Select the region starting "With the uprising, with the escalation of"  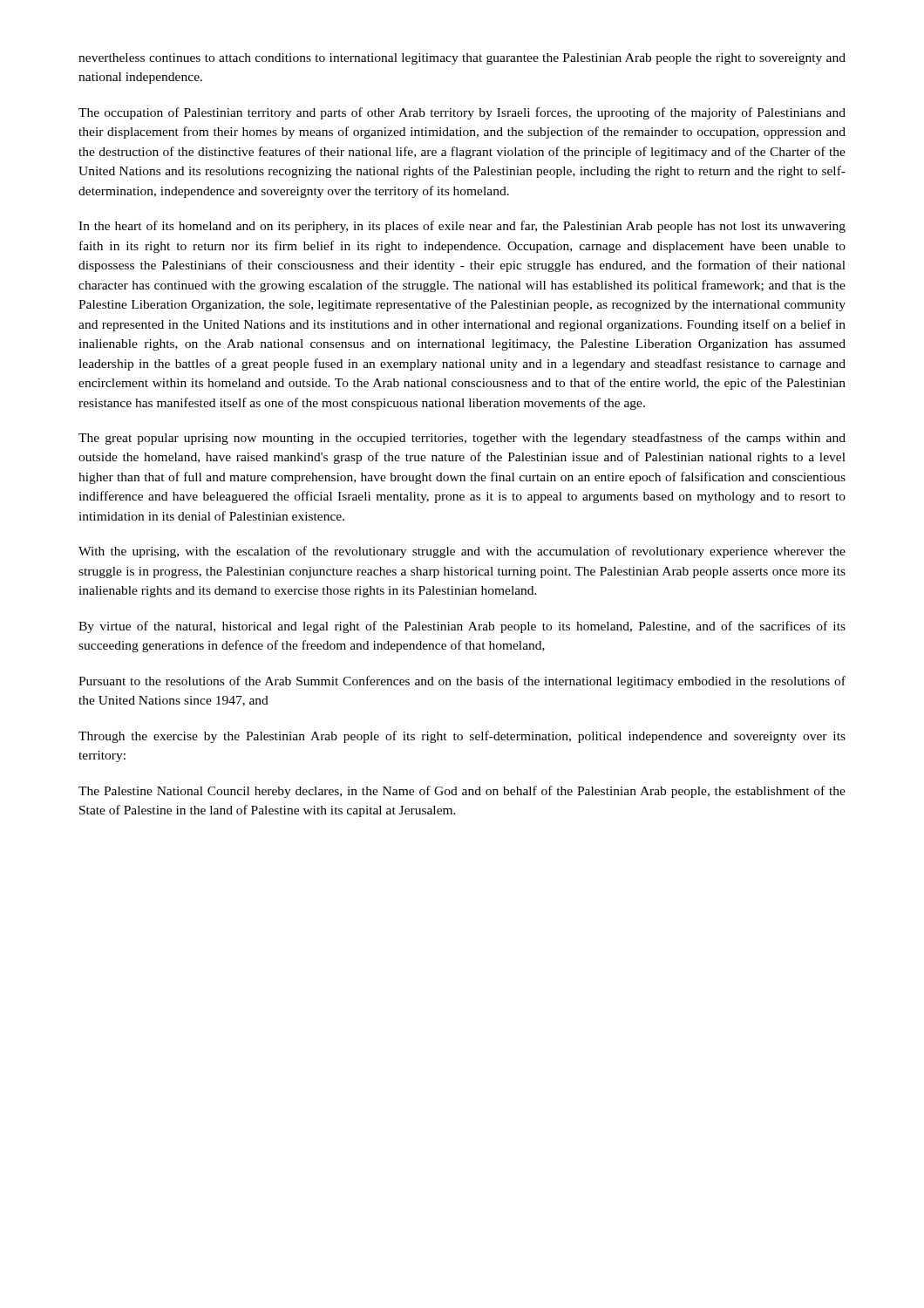462,570
